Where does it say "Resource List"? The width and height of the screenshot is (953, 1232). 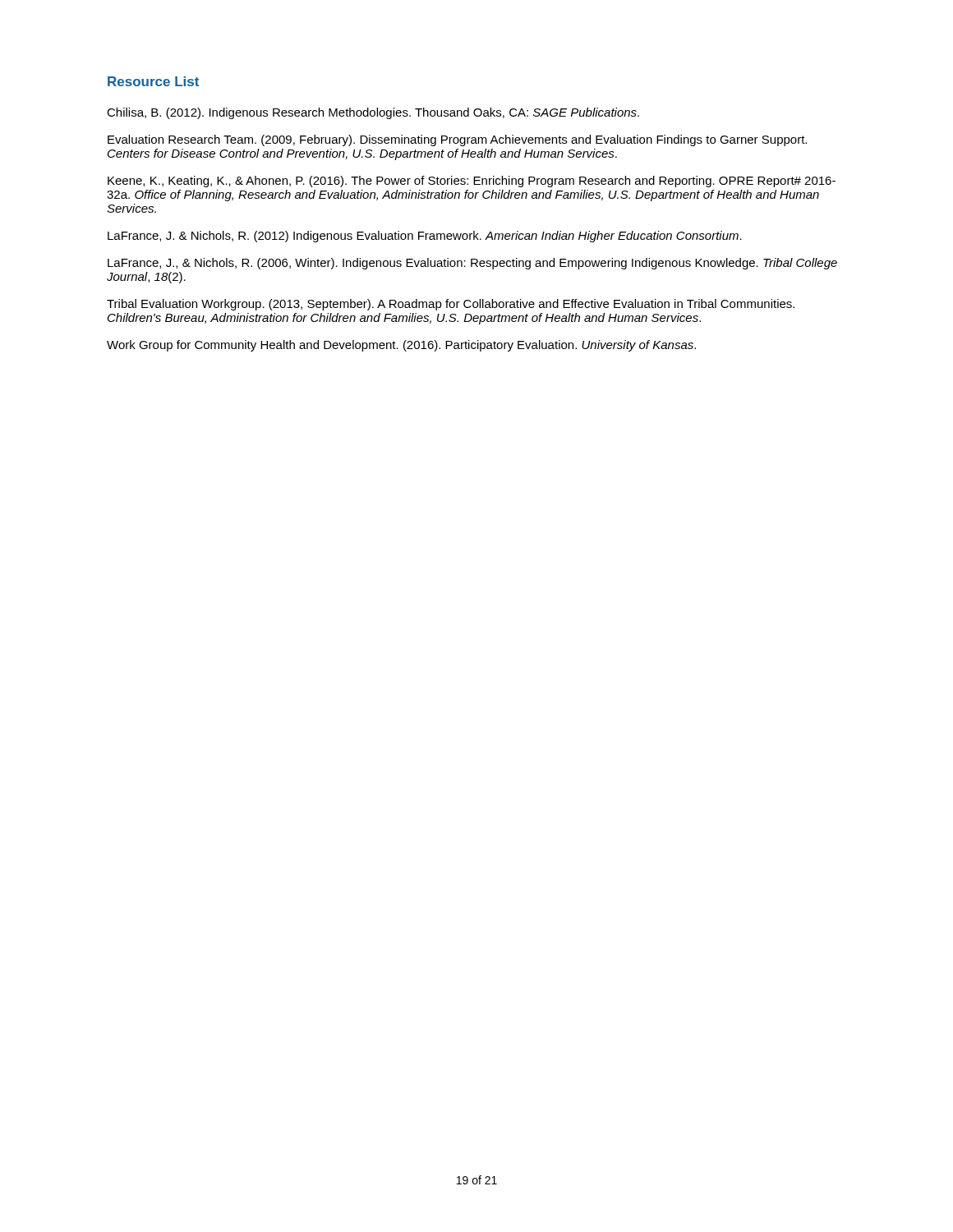pos(153,82)
